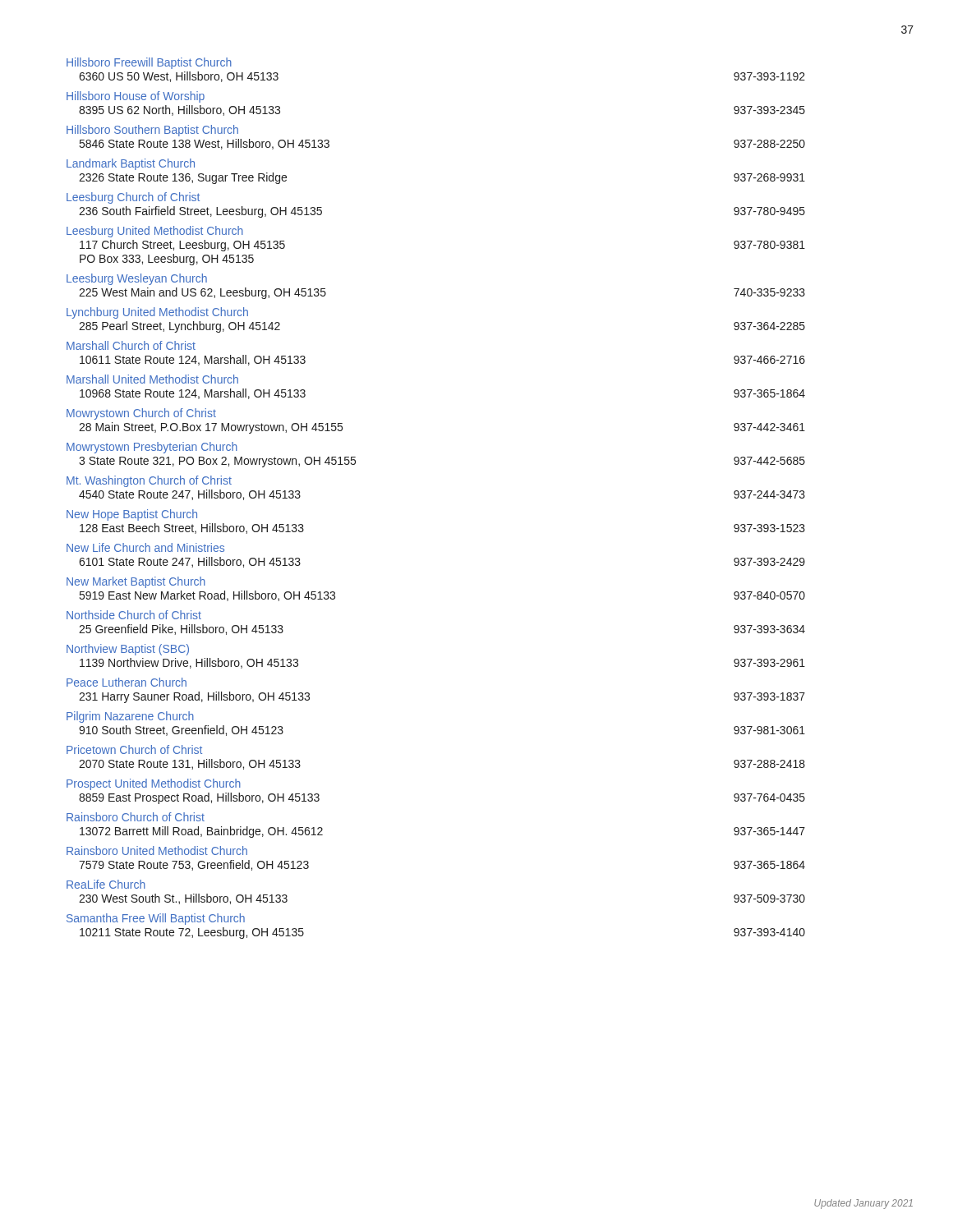Image resolution: width=953 pixels, height=1232 pixels.
Task: Point to the block starting "Marshall Church of Christ 10611 State Route 124,"
Action: click(131, 345)
